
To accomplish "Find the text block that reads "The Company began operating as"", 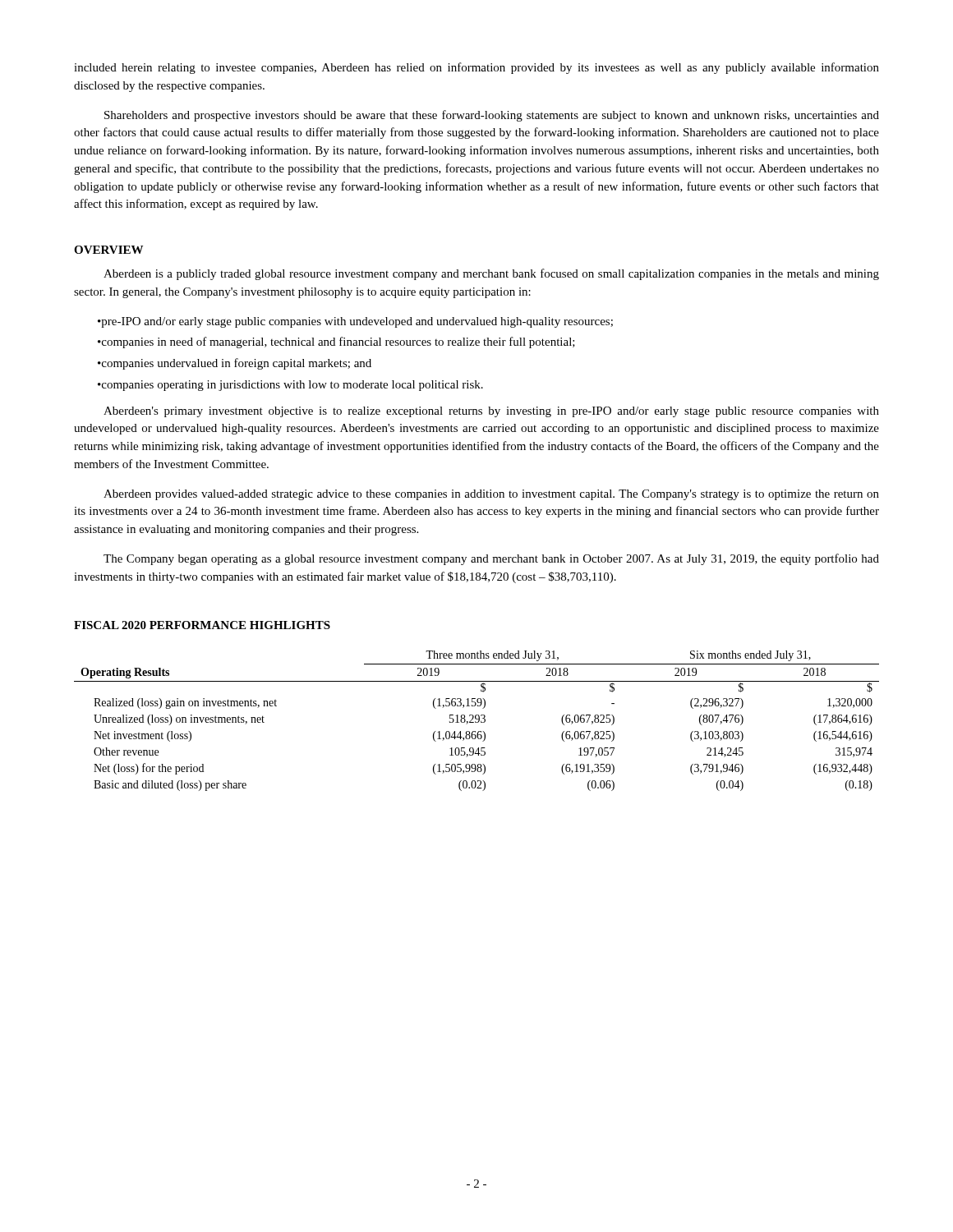I will [x=476, y=567].
